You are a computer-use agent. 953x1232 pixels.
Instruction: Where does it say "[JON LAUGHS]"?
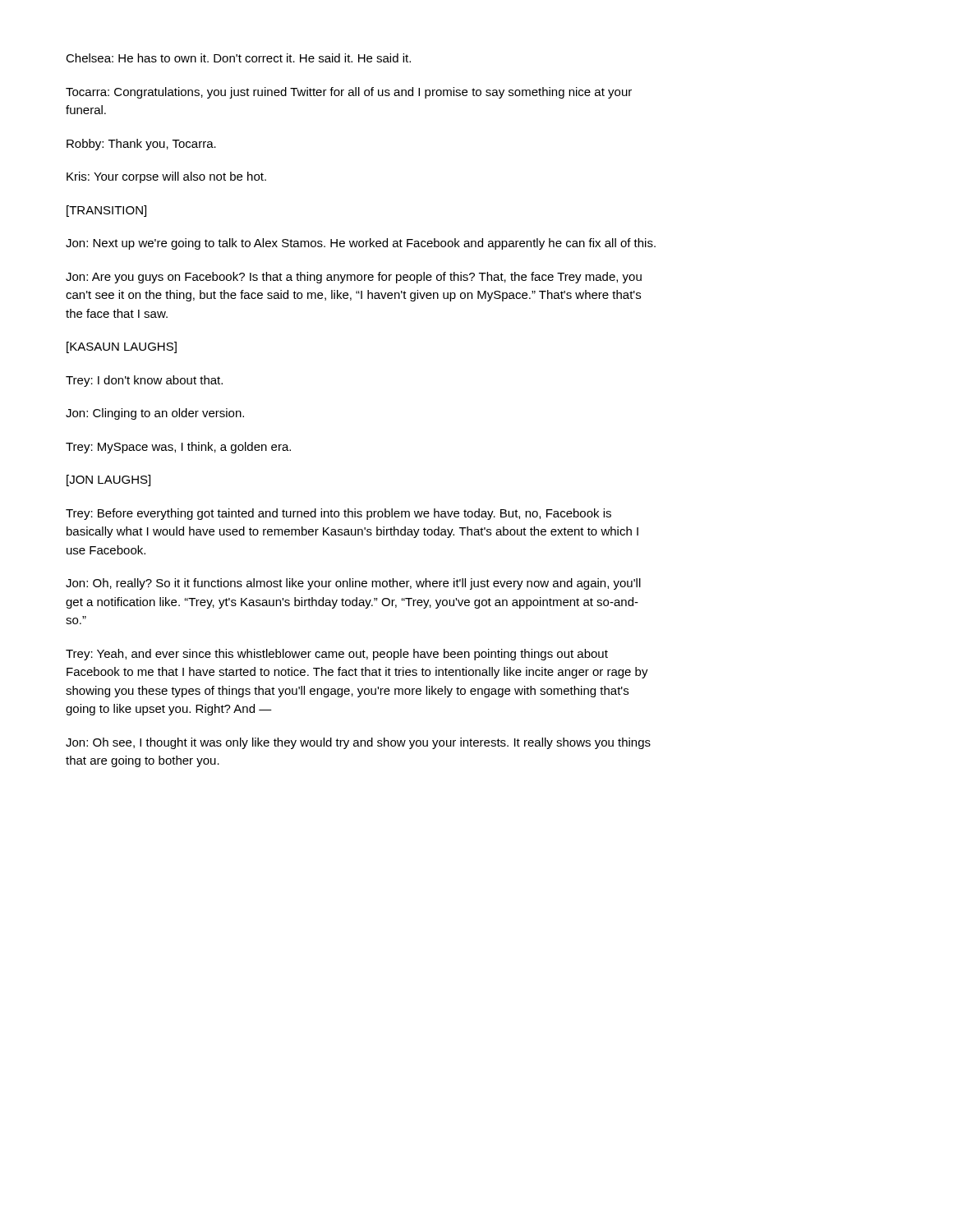[x=109, y=479]
